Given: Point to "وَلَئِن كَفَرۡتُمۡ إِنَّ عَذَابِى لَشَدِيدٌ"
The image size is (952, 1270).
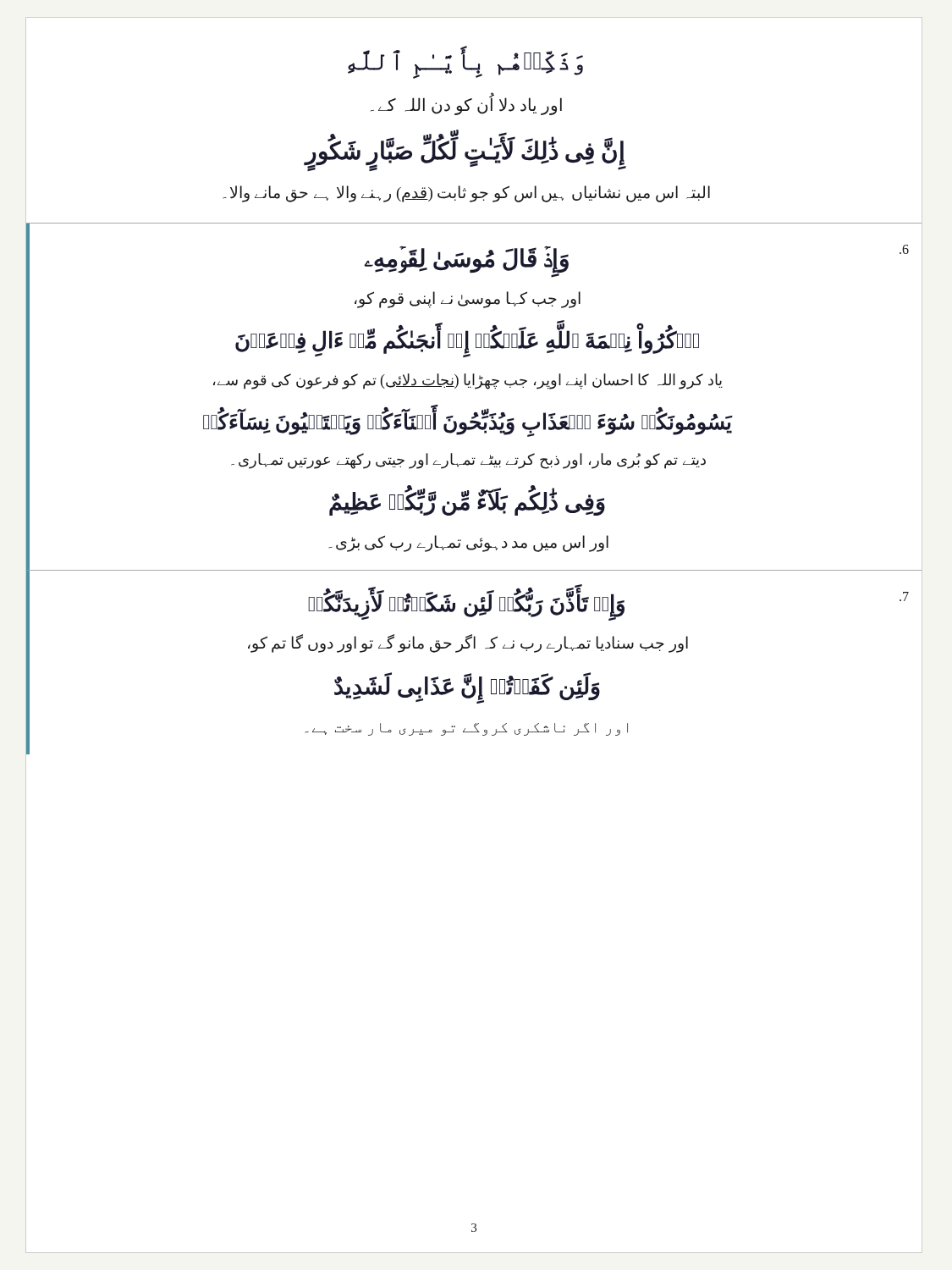Looking at the screenshot, I should [467, 687].
